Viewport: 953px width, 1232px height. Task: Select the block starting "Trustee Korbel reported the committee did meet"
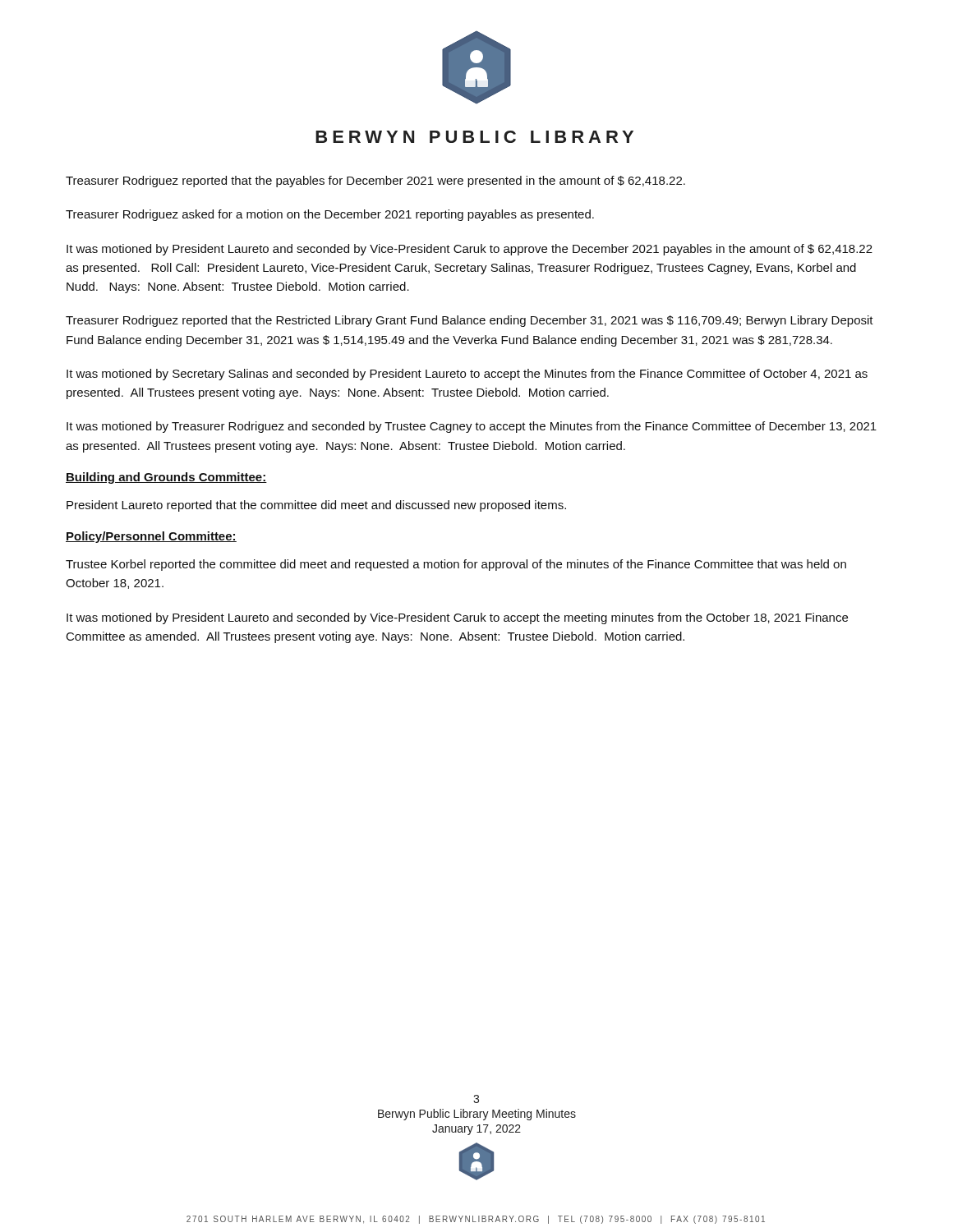[x=456, y=573]
